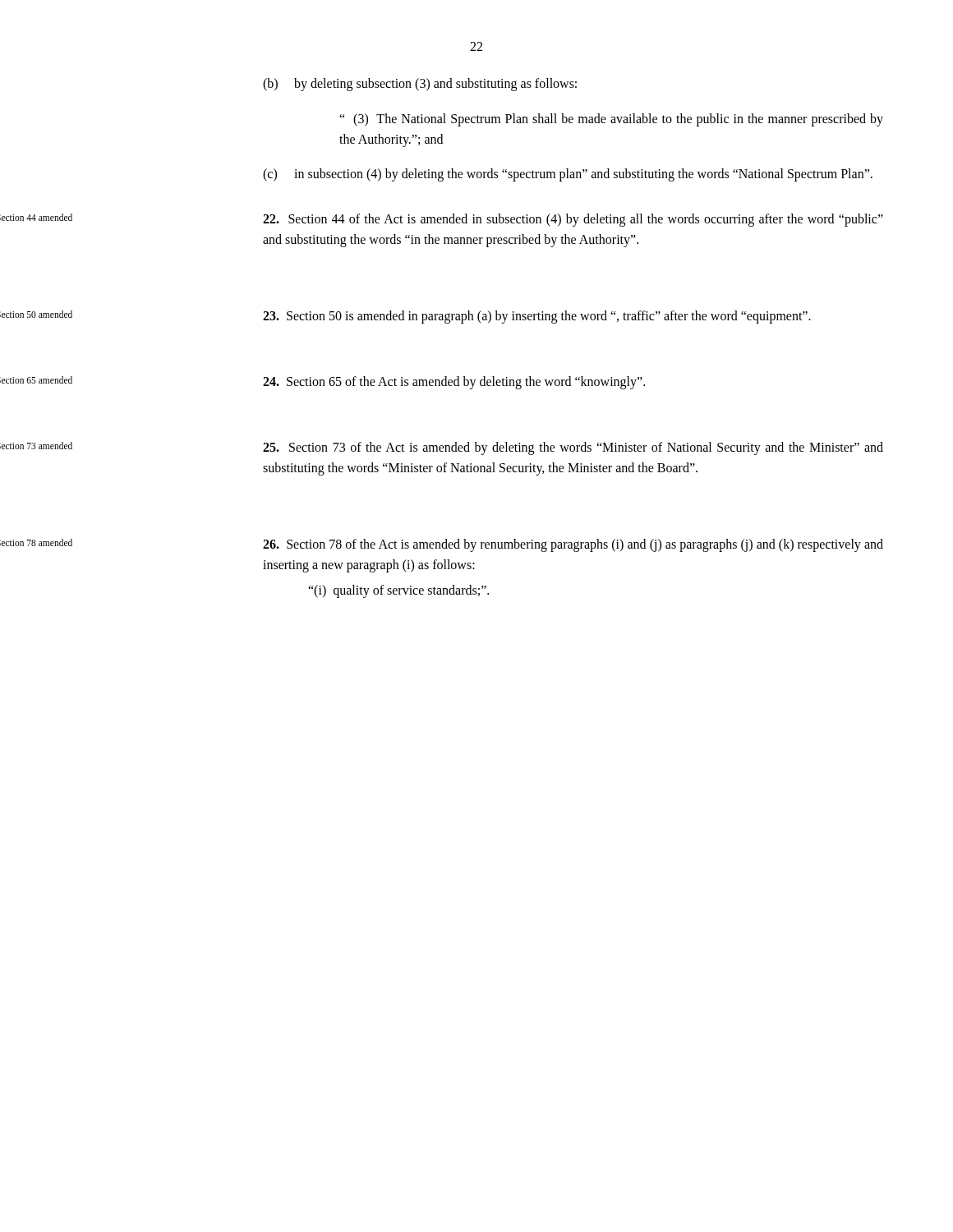Screen dimensions: 1232x953
Task: Locate the block starting "Section 50 amended"
Action: click(36, 315)
